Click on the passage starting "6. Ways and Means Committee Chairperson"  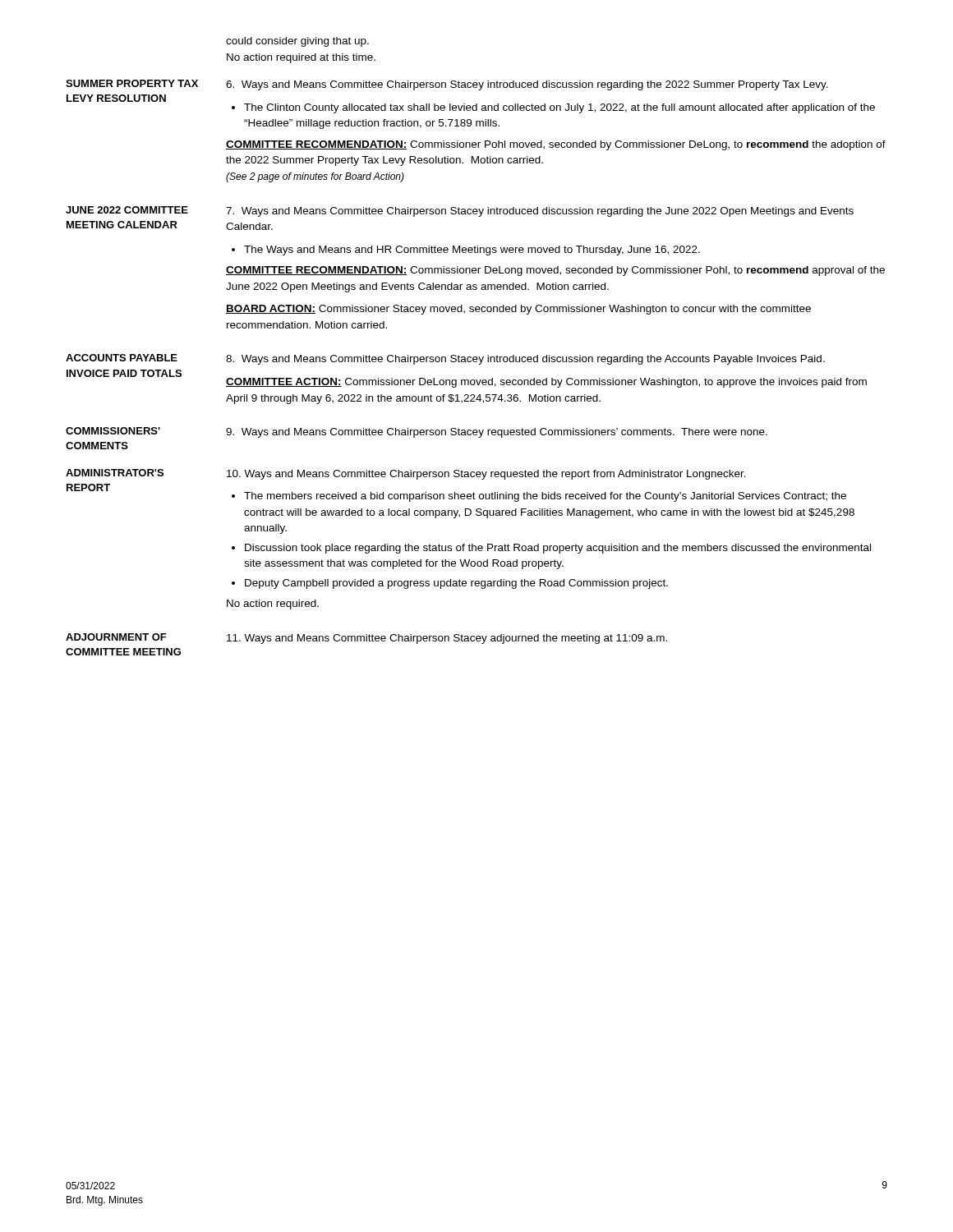tap(557, 104)
